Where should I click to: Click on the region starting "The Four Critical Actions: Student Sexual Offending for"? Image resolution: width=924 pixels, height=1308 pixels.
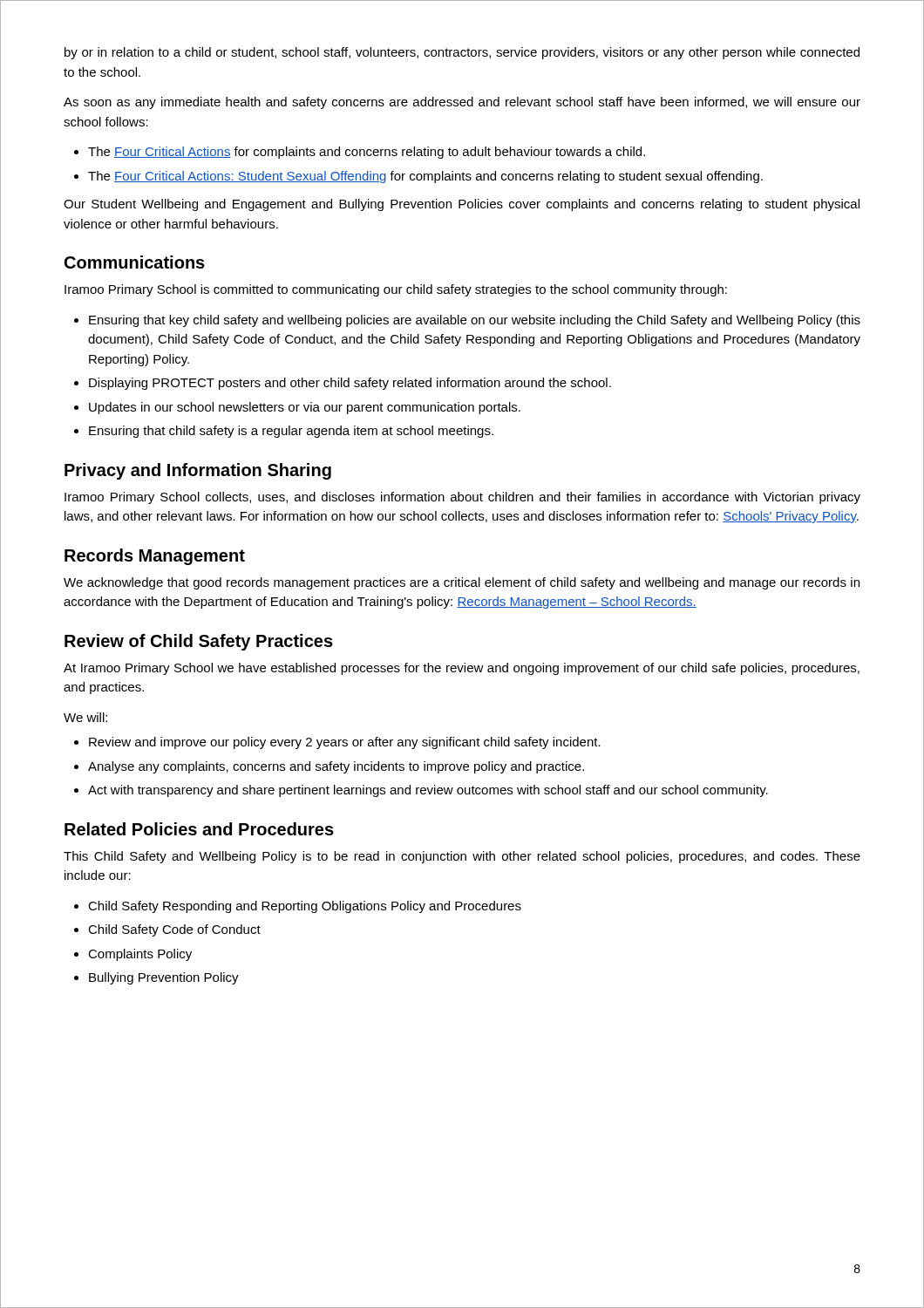tap(426, 175)
